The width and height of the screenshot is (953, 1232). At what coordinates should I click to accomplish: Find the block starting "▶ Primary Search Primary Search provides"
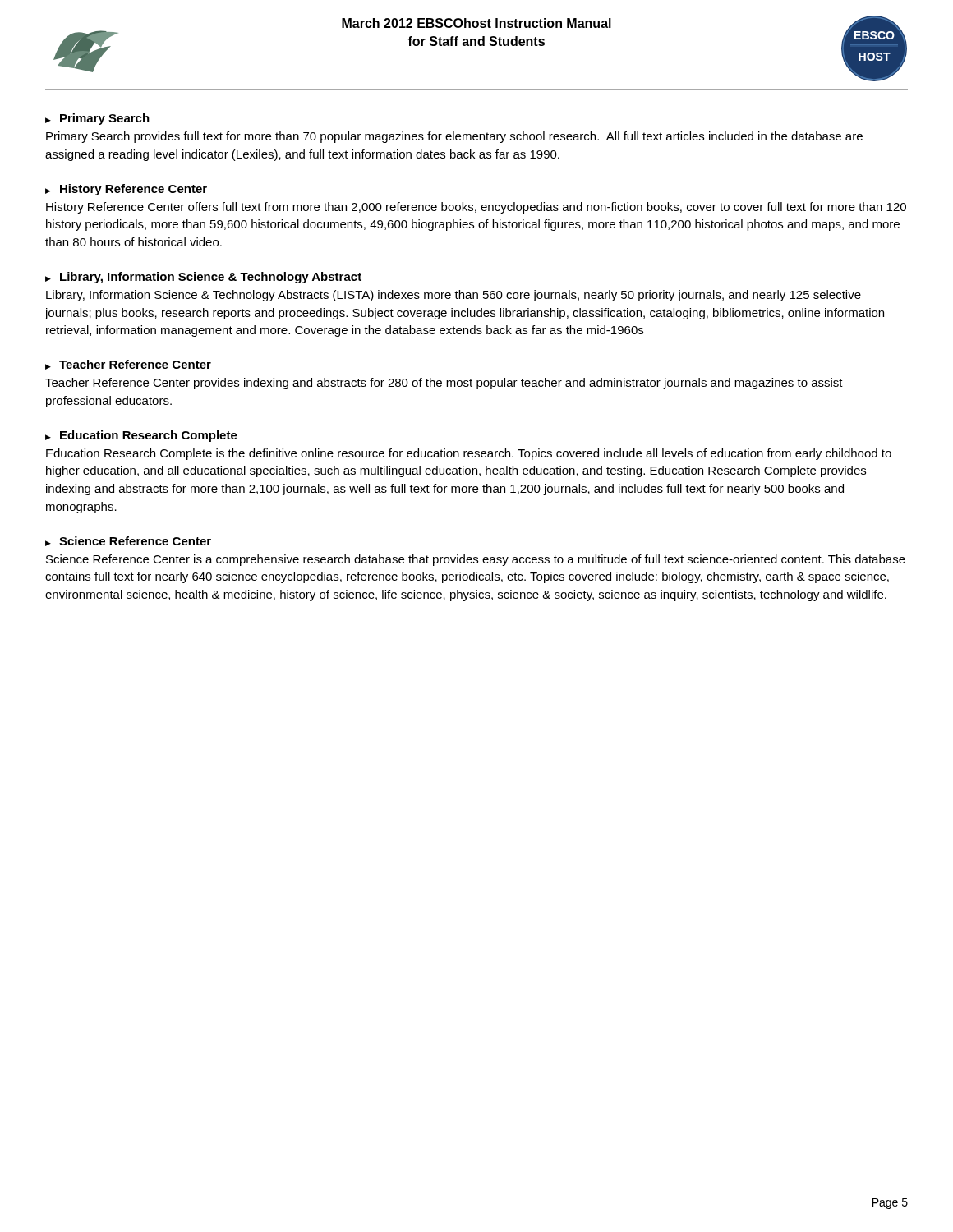(x=476, y=137)
